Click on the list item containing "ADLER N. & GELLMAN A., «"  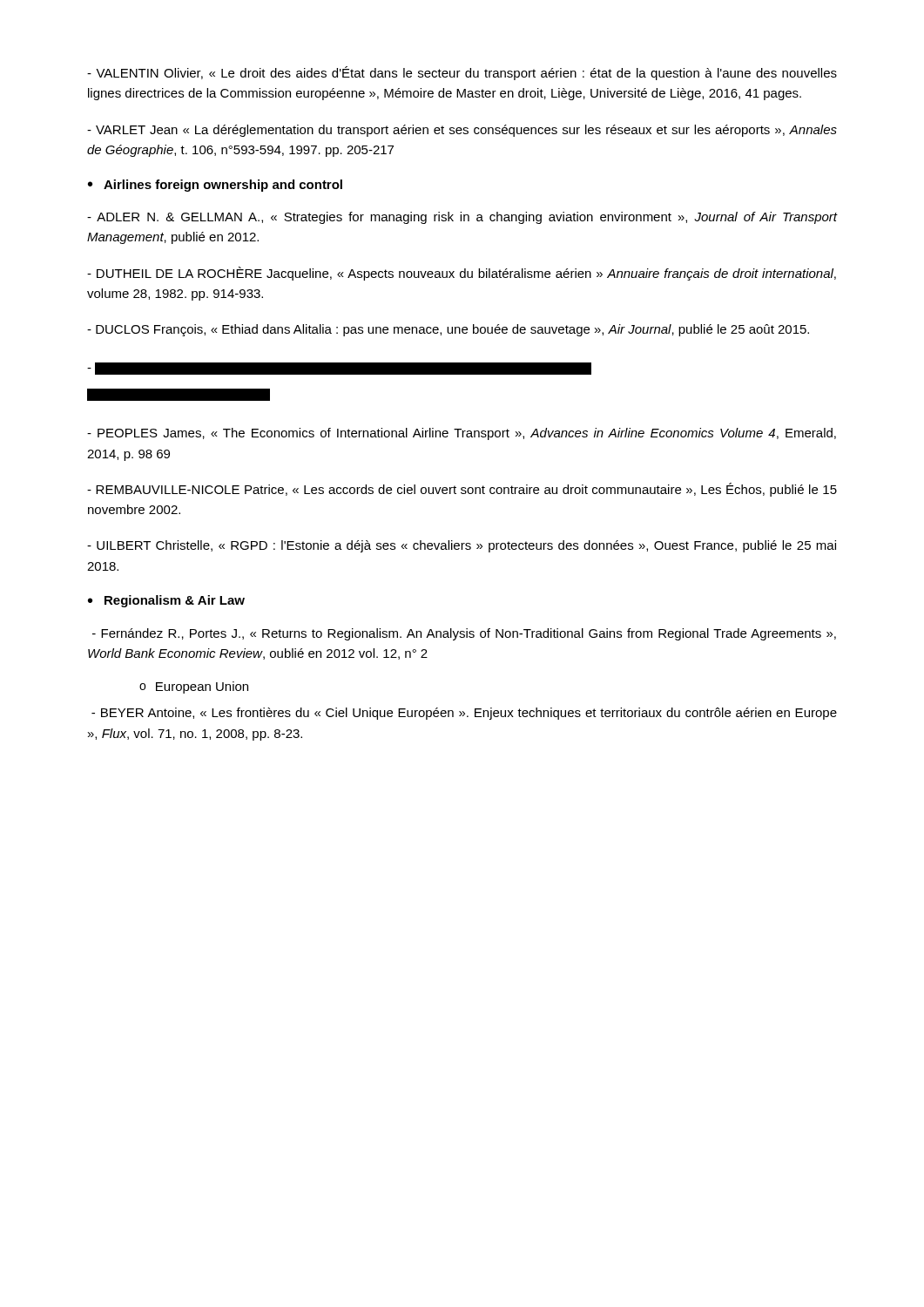[462, 227]
